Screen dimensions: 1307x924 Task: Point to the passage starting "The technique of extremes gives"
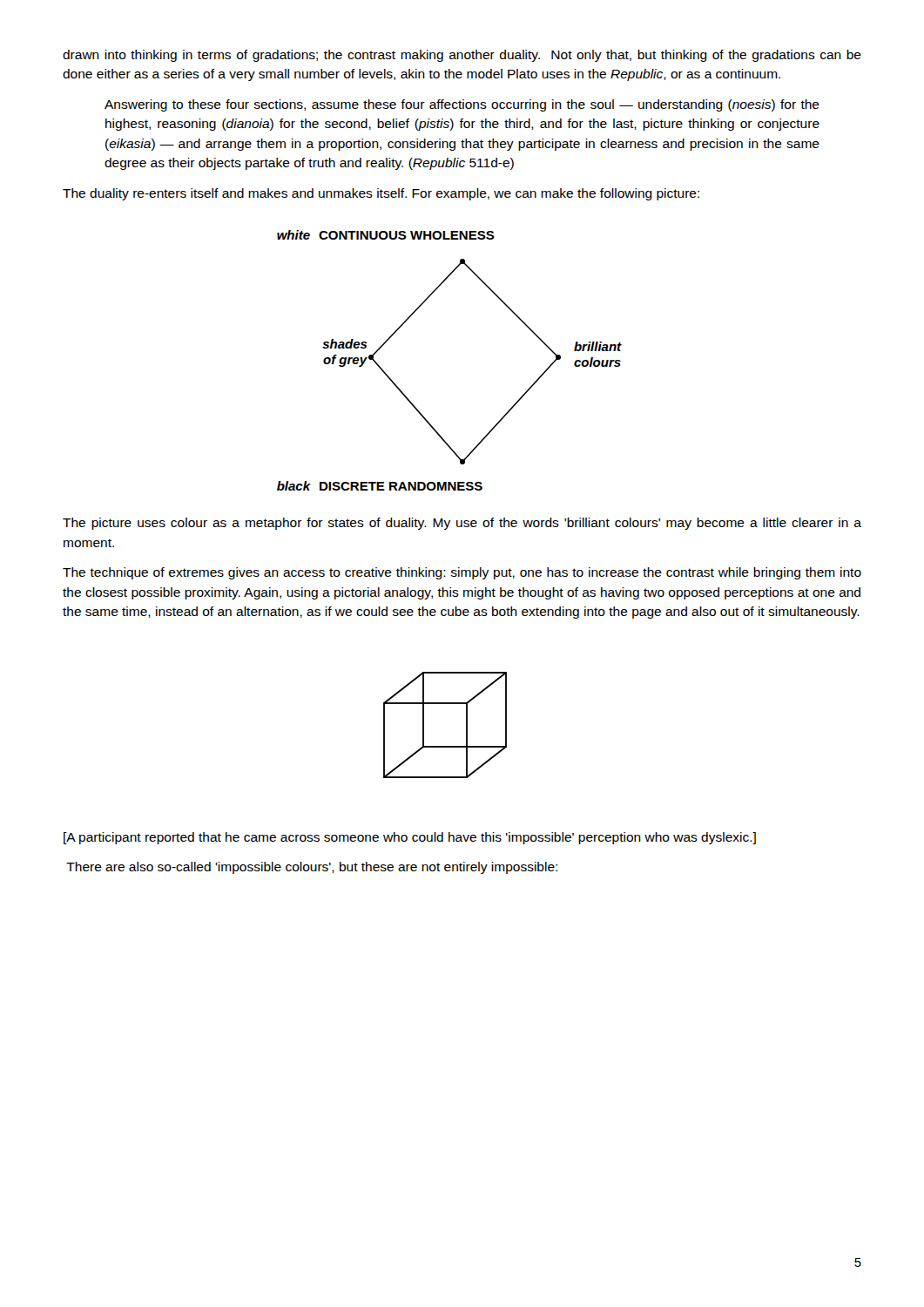pos(462,592)
